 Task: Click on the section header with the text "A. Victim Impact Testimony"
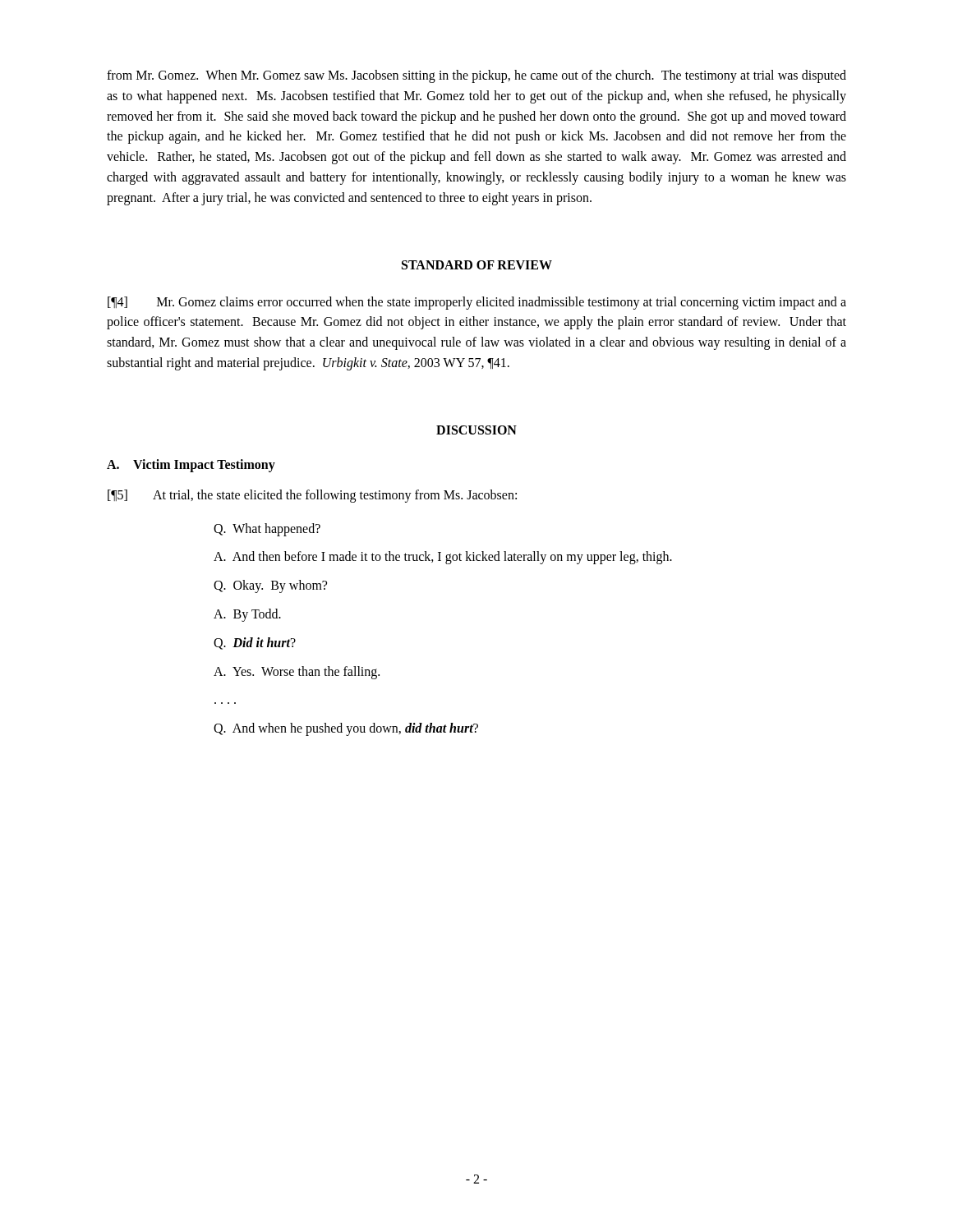pyautogui.click(x=191, y=465)
